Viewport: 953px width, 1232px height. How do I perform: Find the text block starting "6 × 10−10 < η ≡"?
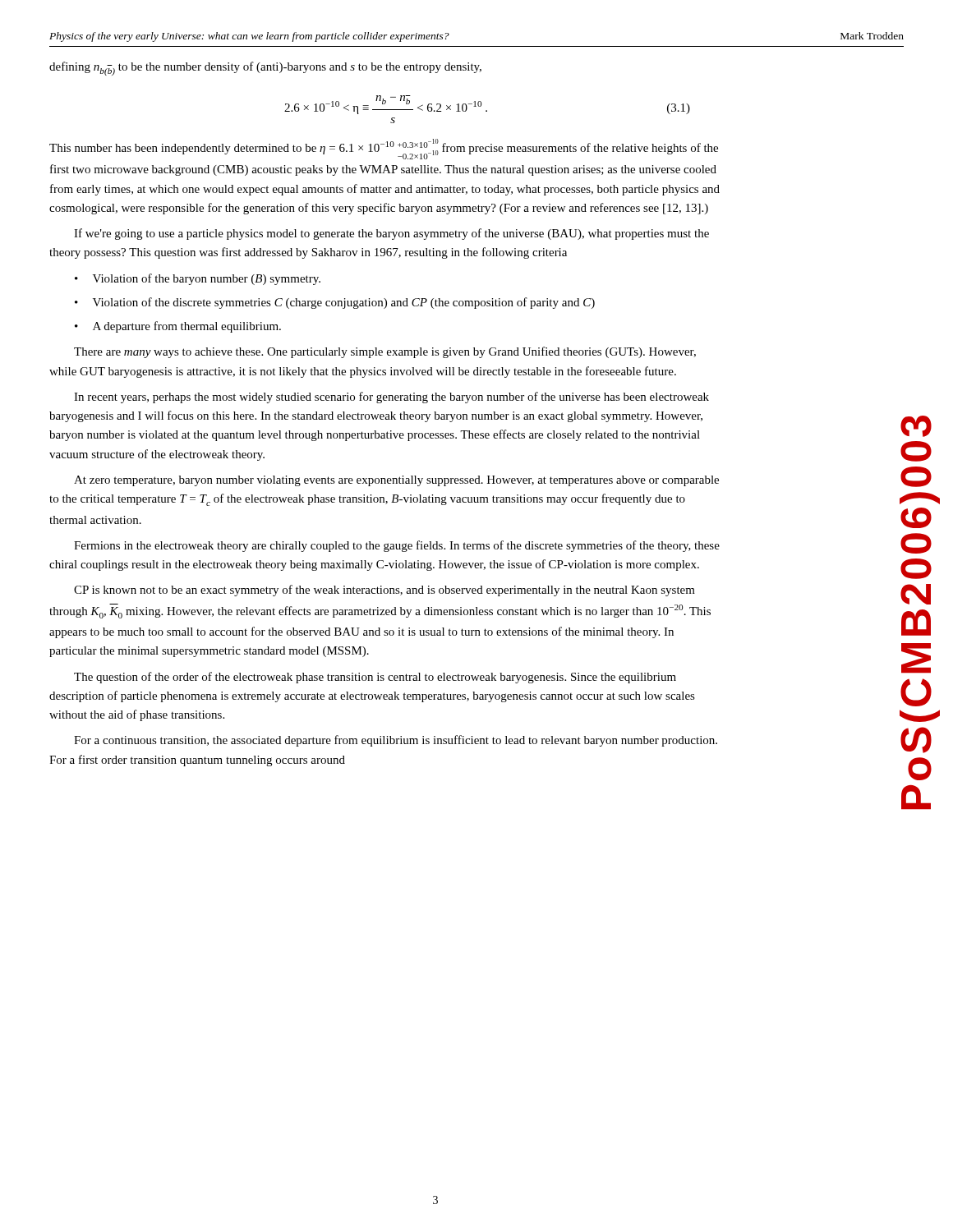pos(487,108)
